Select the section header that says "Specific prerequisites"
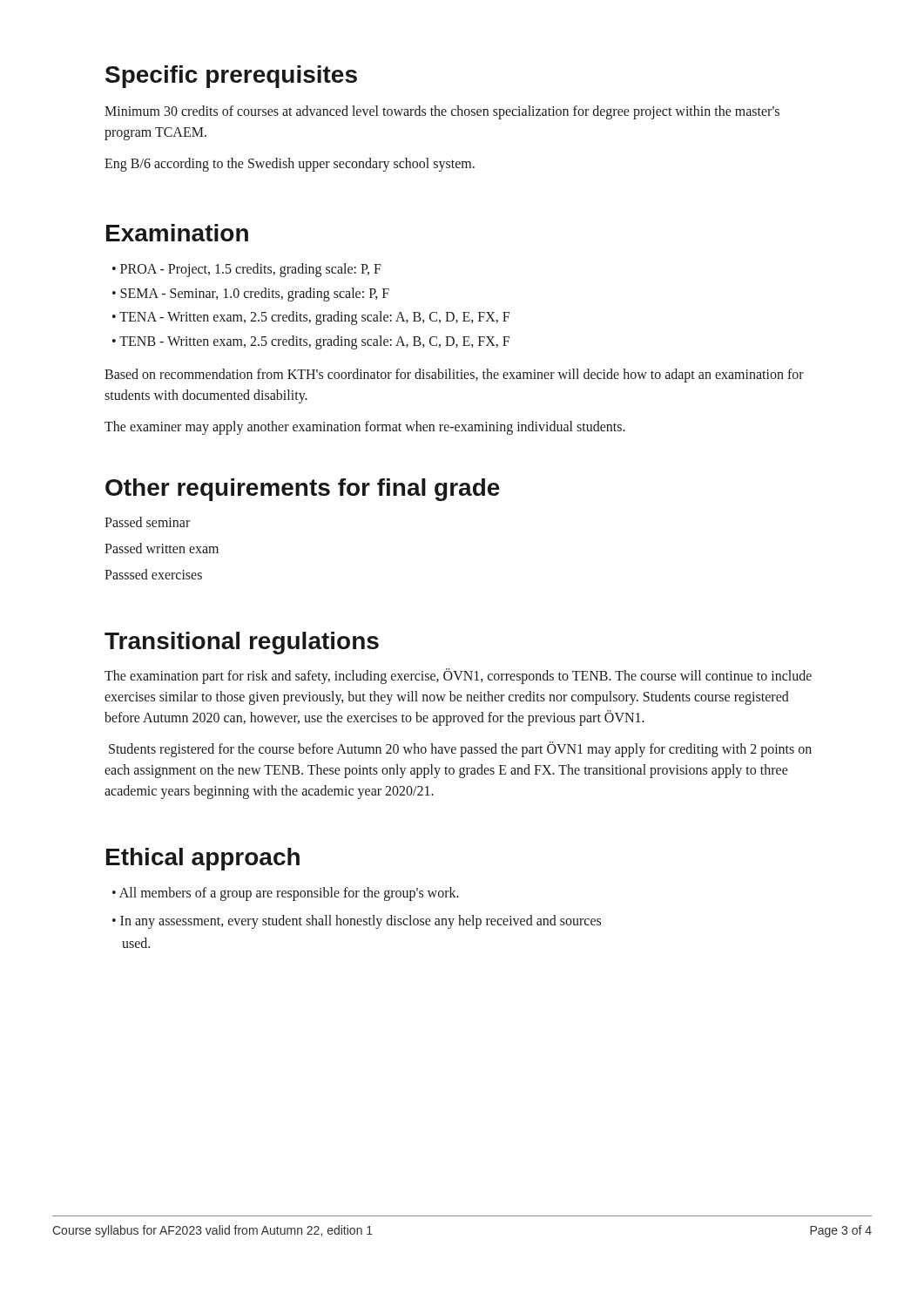This screenshot has height=1307, width=924. pos(231,74)
